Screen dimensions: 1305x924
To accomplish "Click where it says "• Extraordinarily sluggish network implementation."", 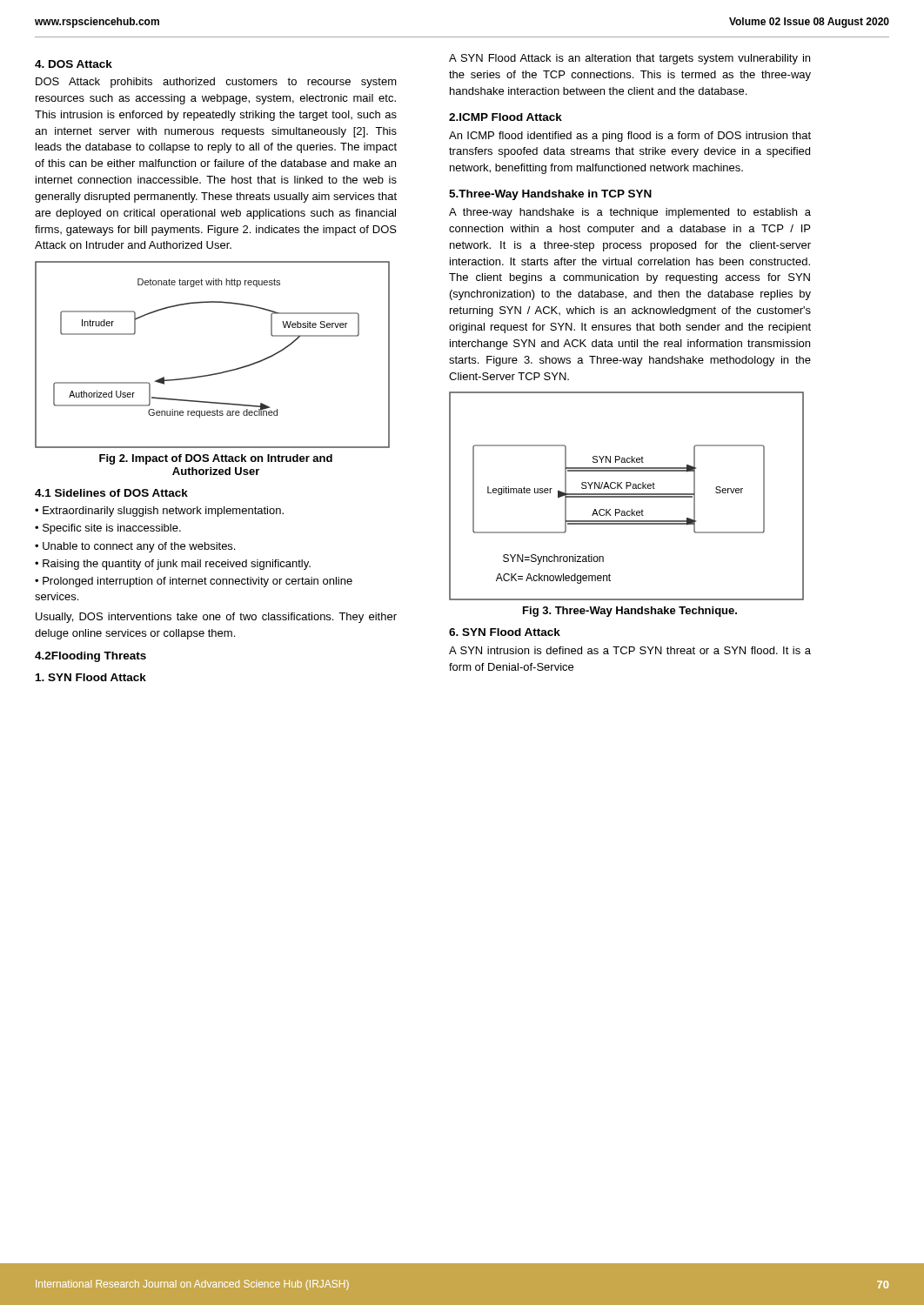I will 160,511.
